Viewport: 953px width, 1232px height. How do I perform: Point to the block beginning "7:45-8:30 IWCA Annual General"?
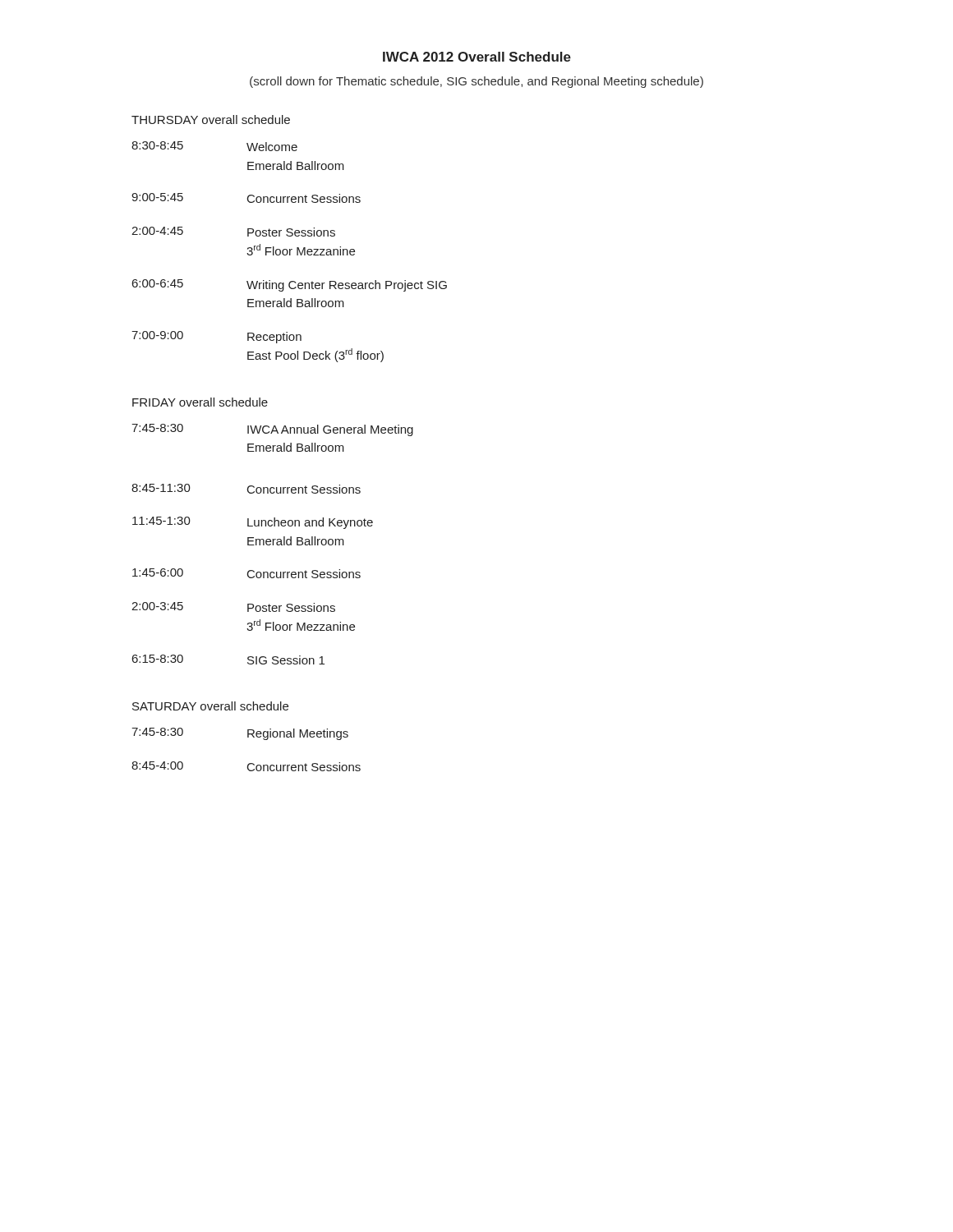[273, 439]
